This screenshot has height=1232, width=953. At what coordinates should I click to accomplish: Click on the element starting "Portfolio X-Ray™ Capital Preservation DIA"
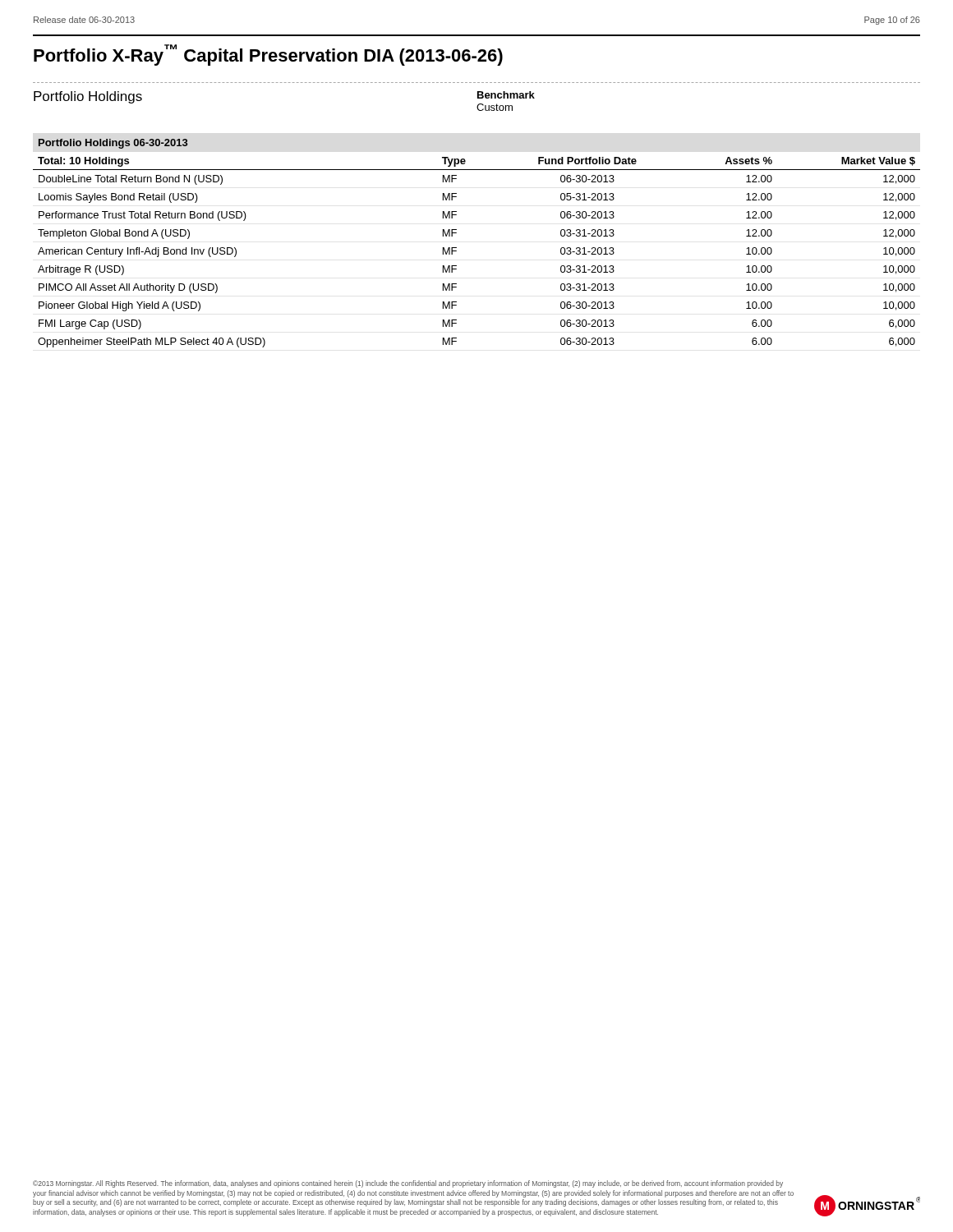(476, 54)
